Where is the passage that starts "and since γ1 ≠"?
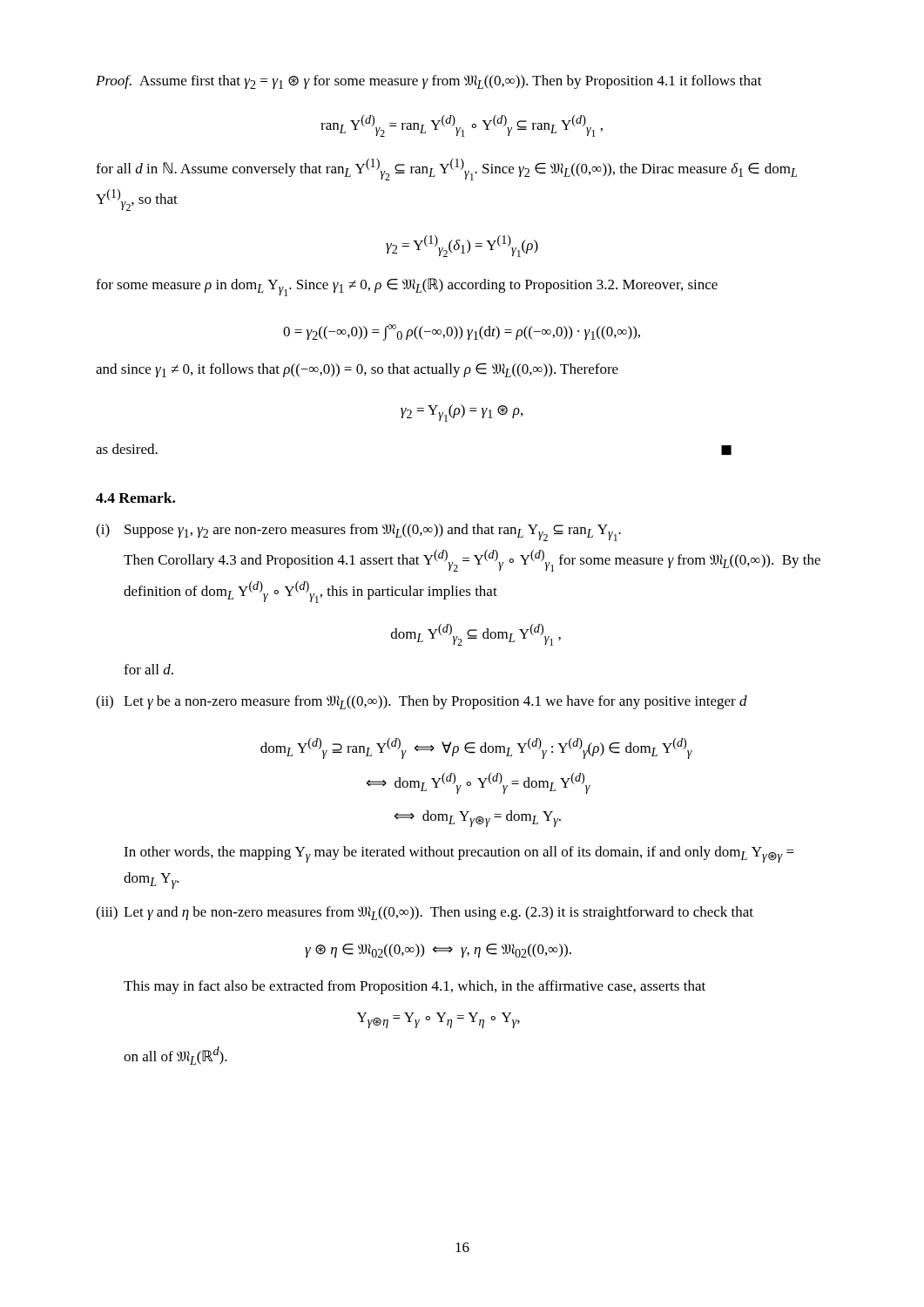This screenshot has width=924, height=1307. (357, 370)
